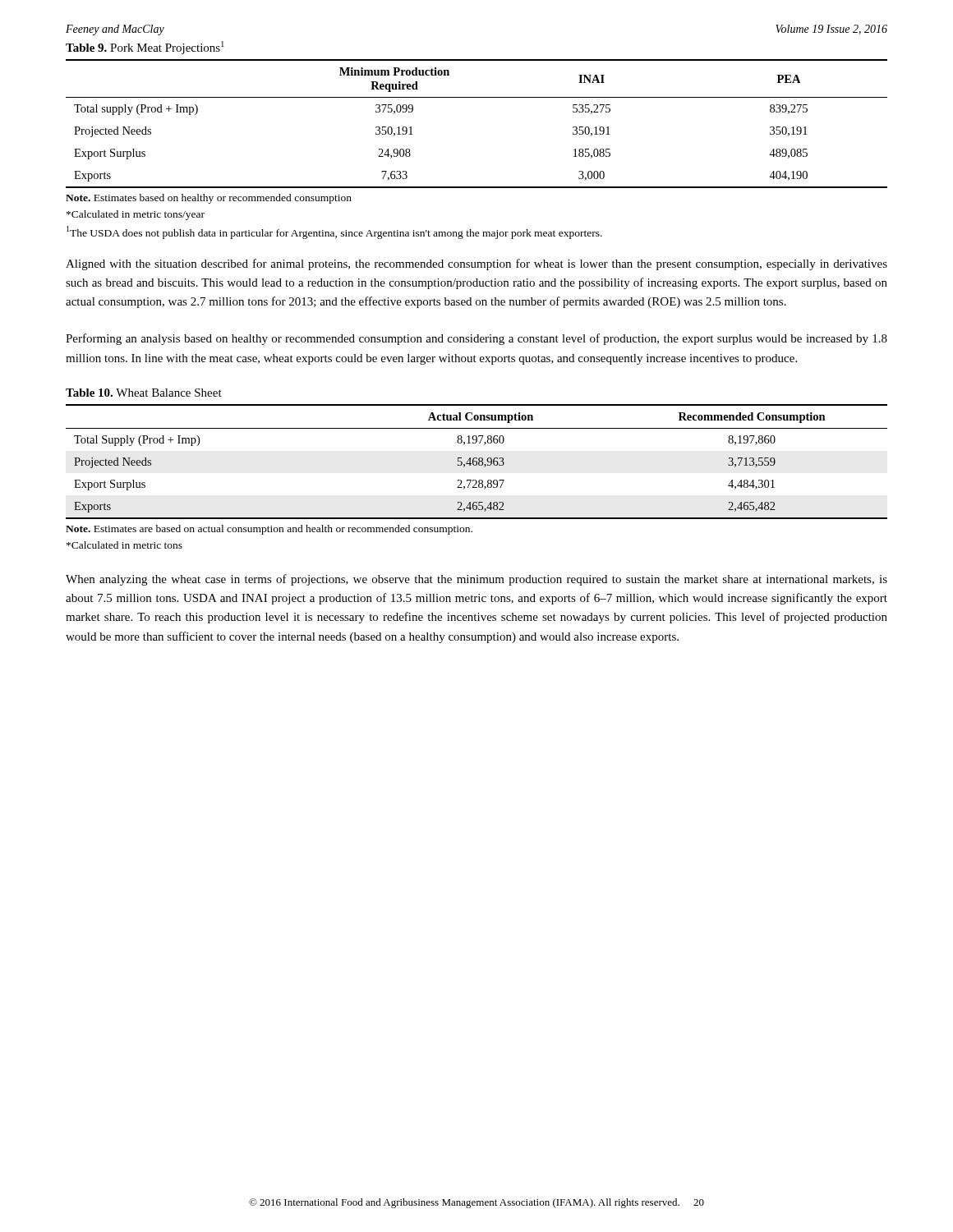953x1232 pixels.
Task: Find the region starting "Note. Estimates are based on actual consumption and"
Action: tap(476, 537)
